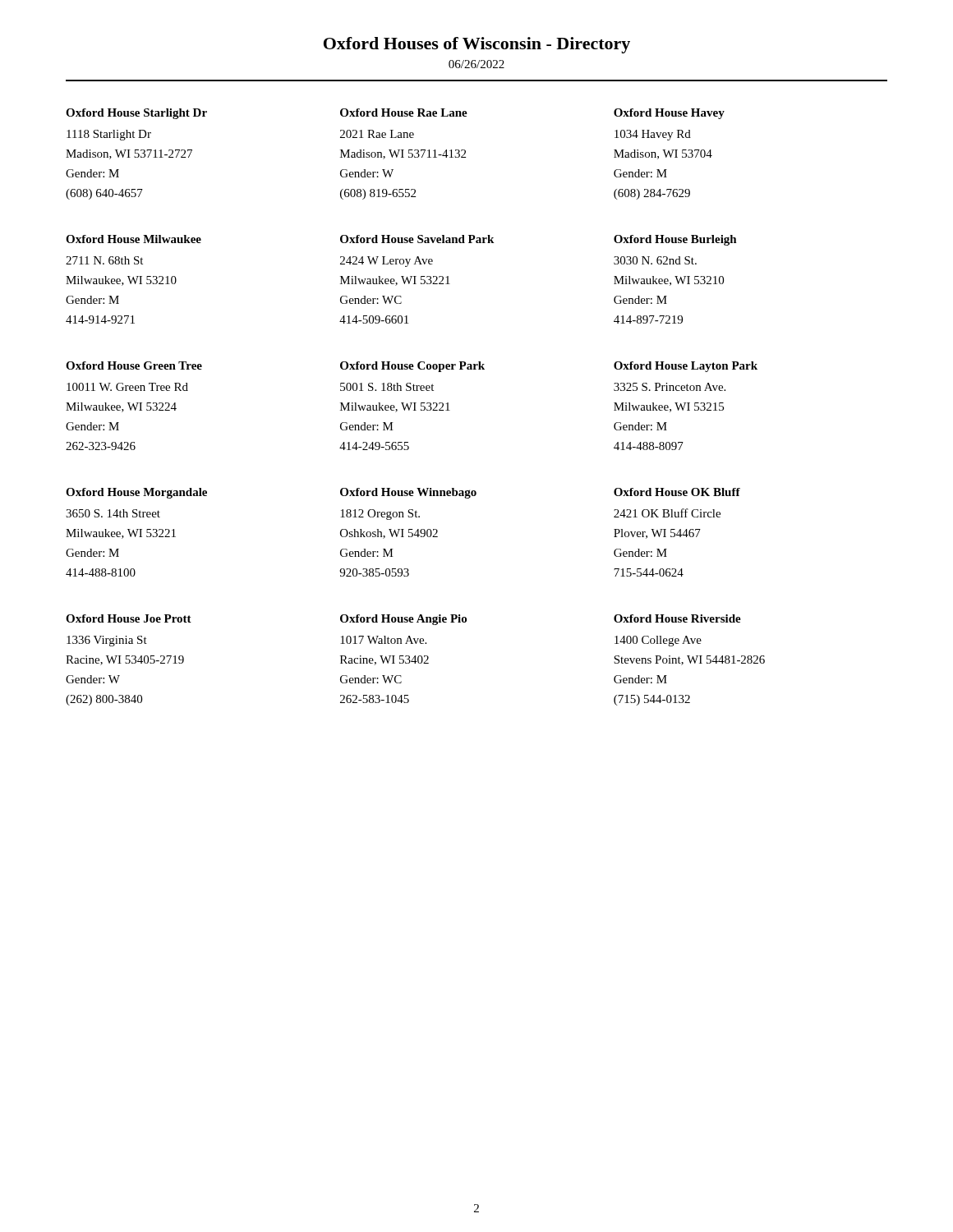Locate the block of text that opens with "Oxford House Saveland Park 2424 W Leroy Ave"

417,239
